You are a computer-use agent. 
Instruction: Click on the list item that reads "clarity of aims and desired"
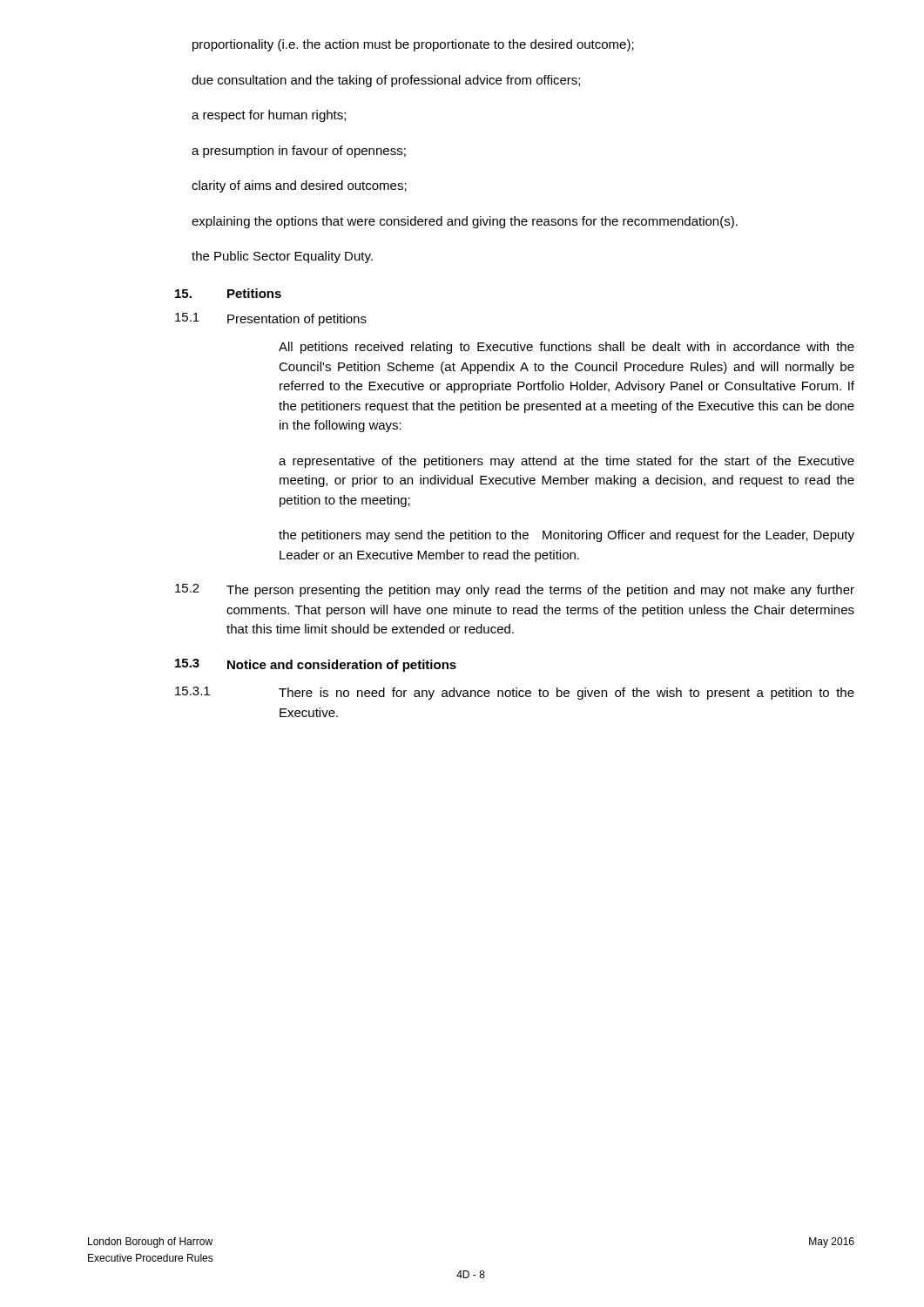(x=299, y=185)
